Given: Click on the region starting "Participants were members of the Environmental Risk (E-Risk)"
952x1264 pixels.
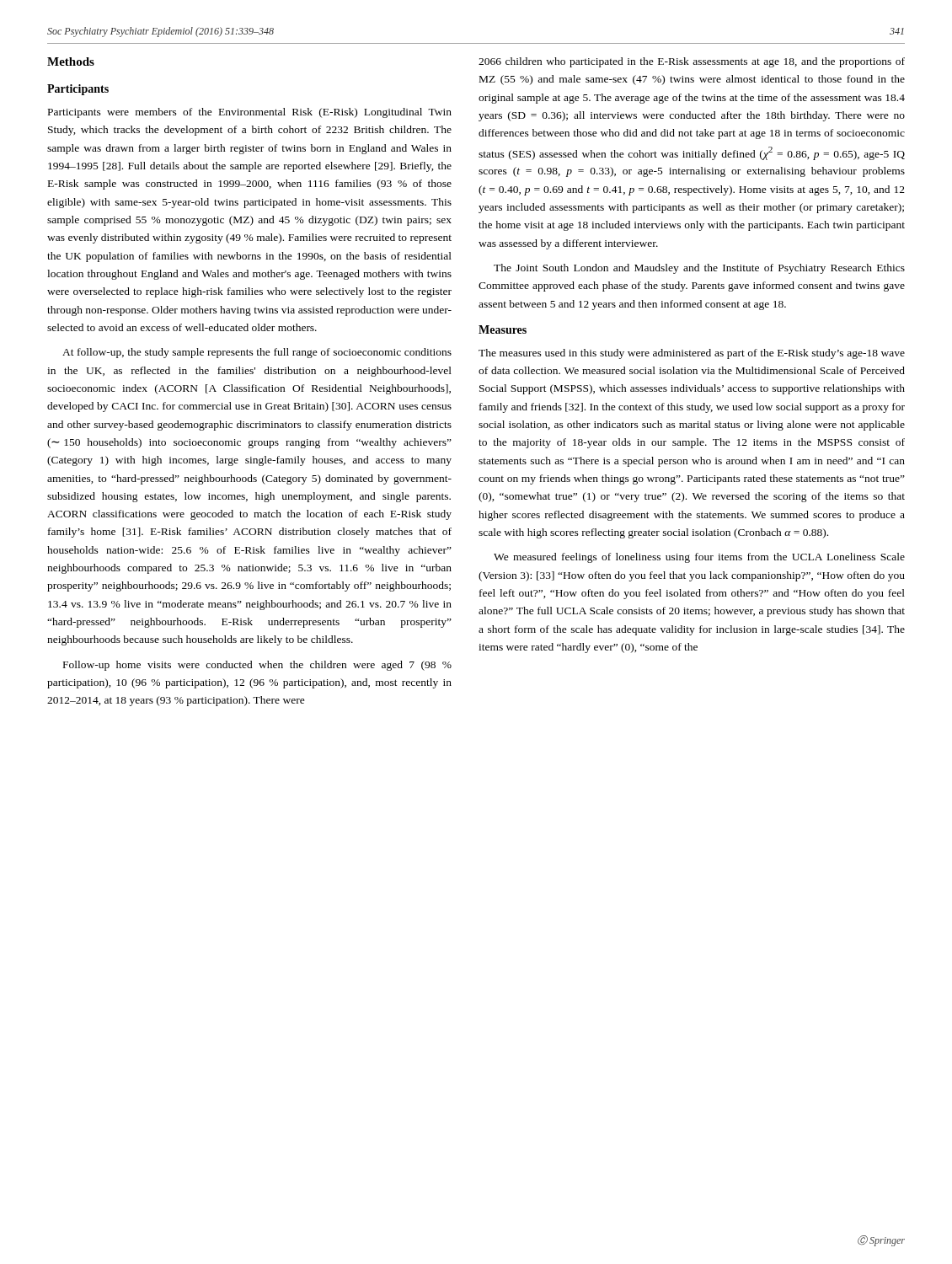Looking at the screenshot, I should pos(249,406).
